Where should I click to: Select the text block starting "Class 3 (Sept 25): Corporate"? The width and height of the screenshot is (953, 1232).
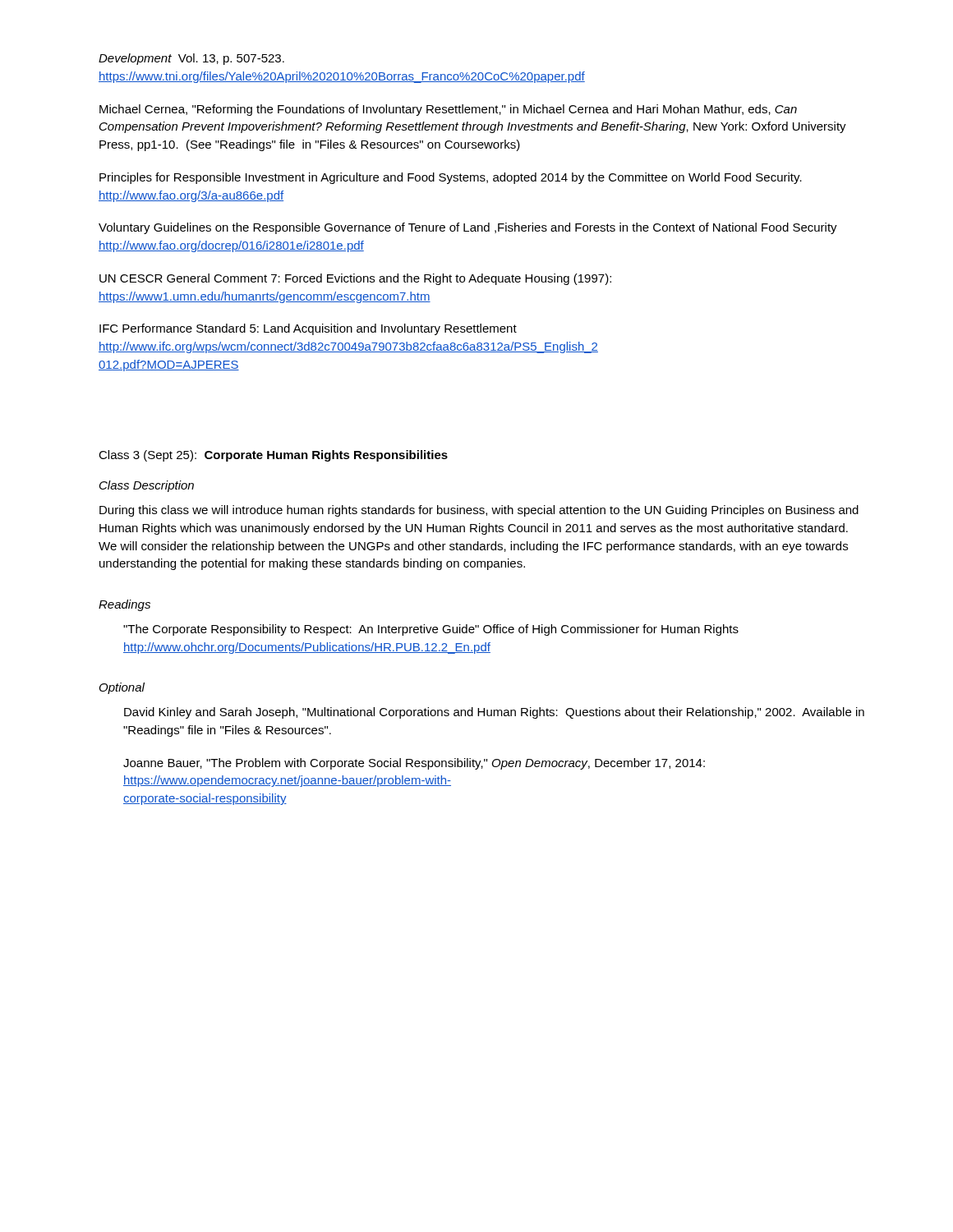(273, 454)
